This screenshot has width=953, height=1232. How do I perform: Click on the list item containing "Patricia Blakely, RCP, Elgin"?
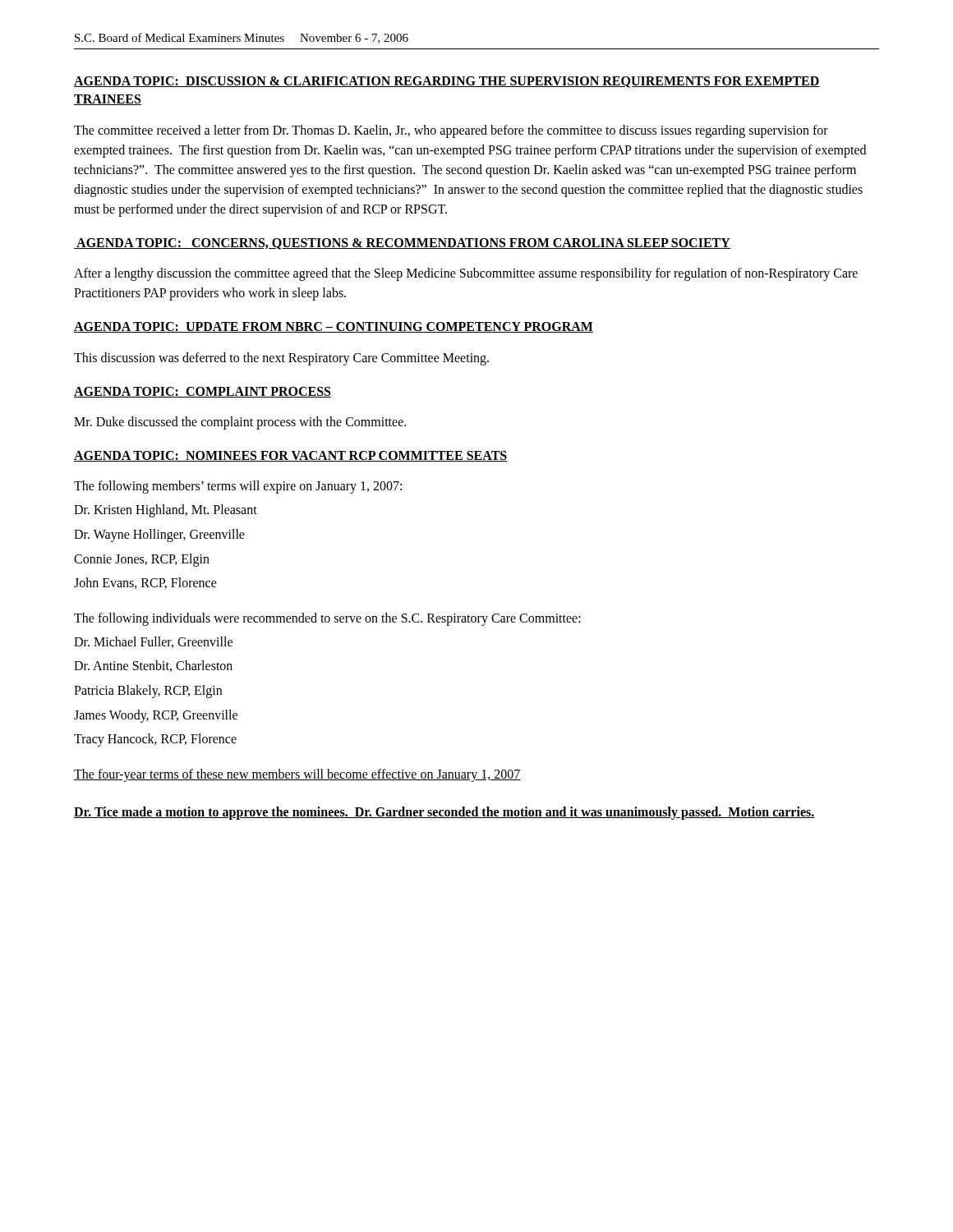[148, 690]
